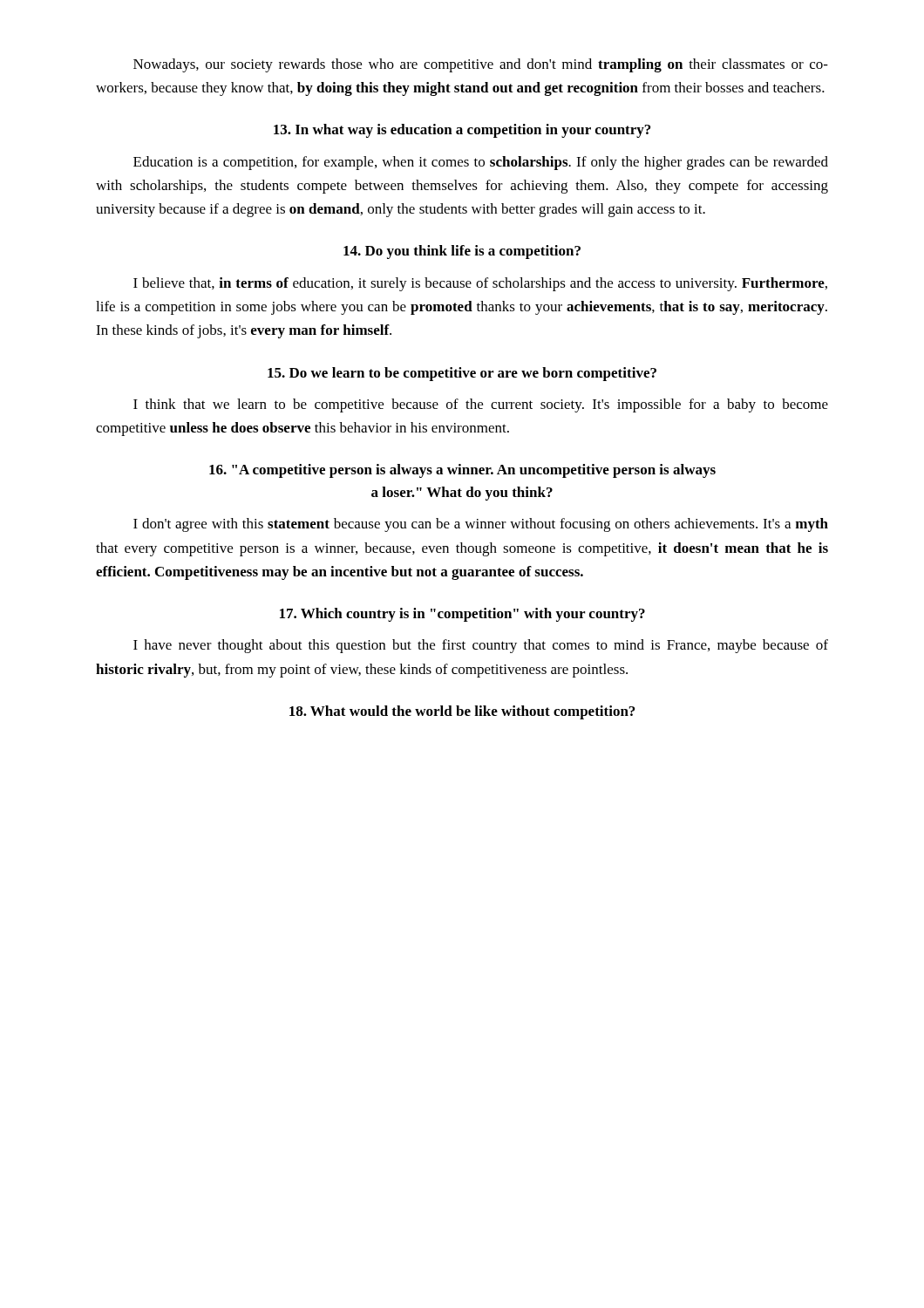Point to the block beginning "I don't agree with"
924x1308 pixels.
point(462,548)
